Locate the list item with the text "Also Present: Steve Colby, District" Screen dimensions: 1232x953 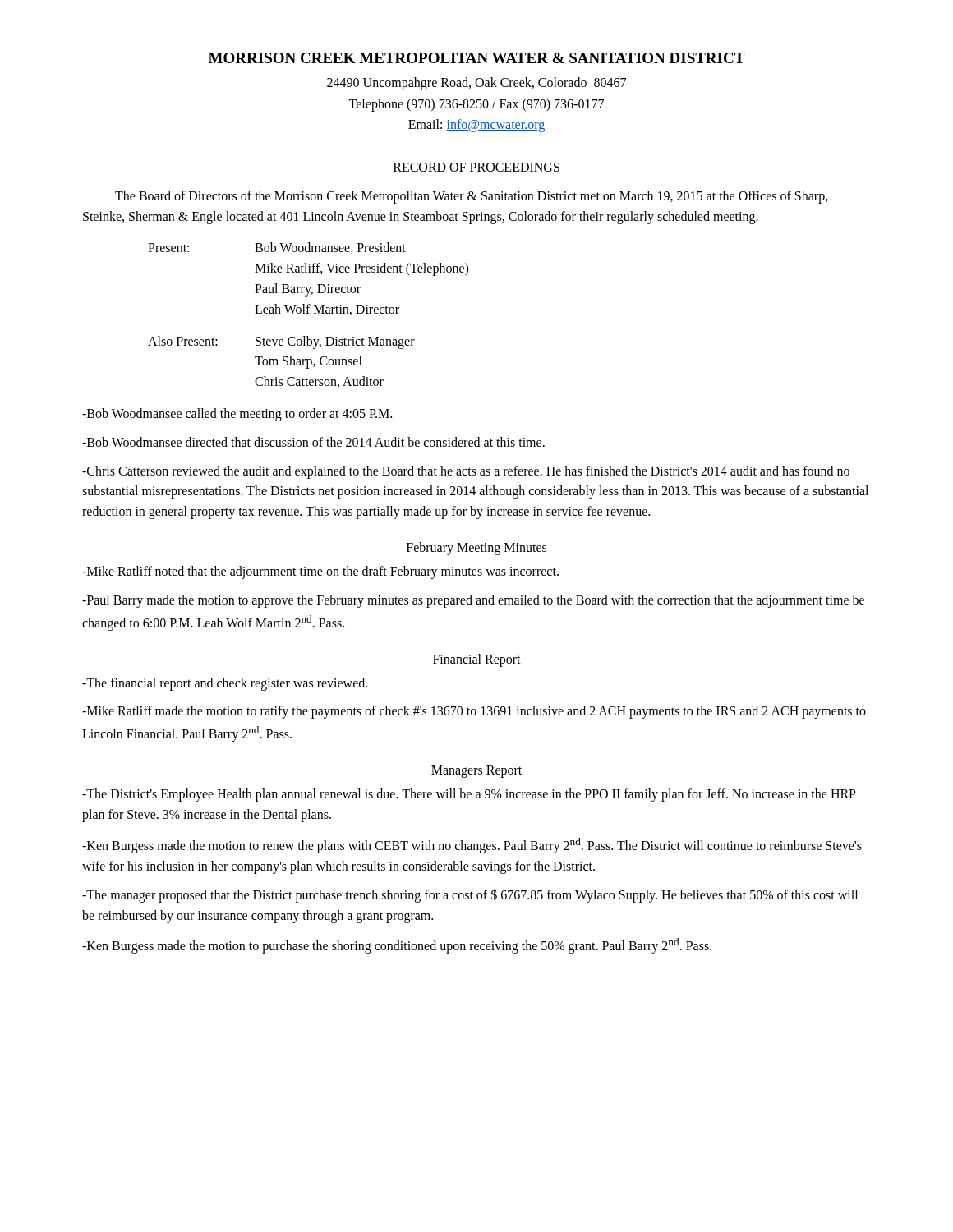tap(281, 342)
